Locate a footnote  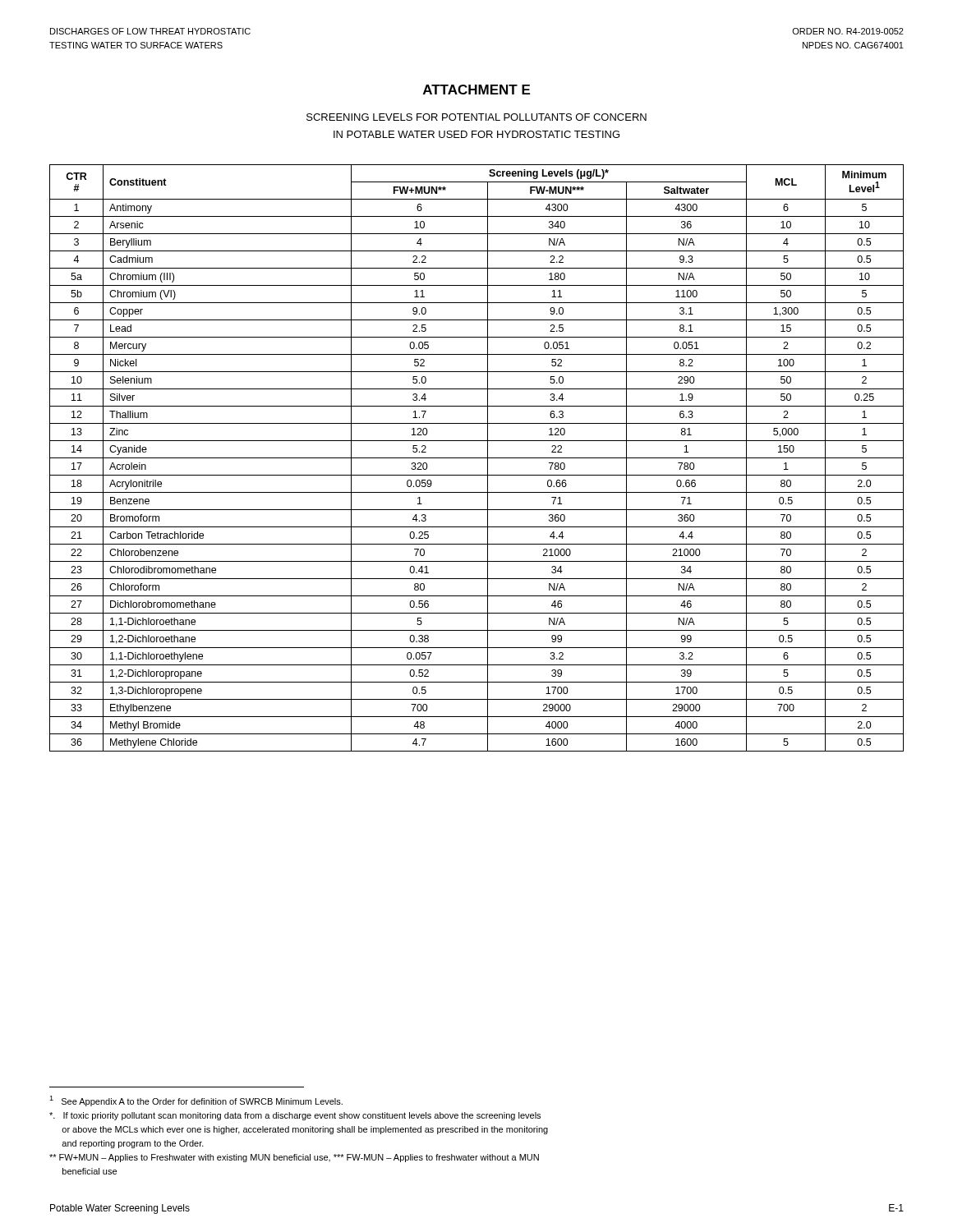476,1133
